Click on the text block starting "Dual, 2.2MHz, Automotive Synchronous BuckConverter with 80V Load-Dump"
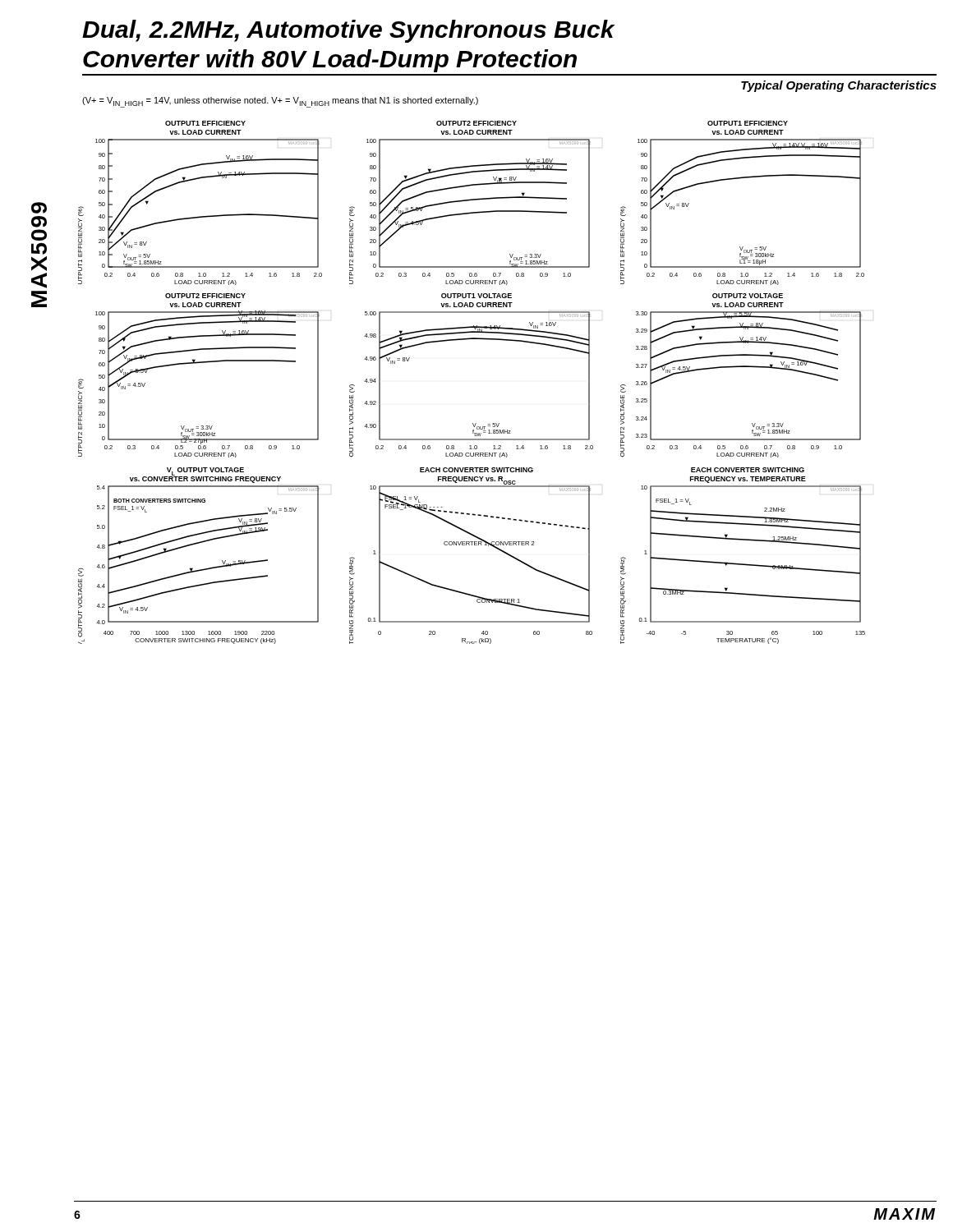953x1232 pixels. [509, 44]
